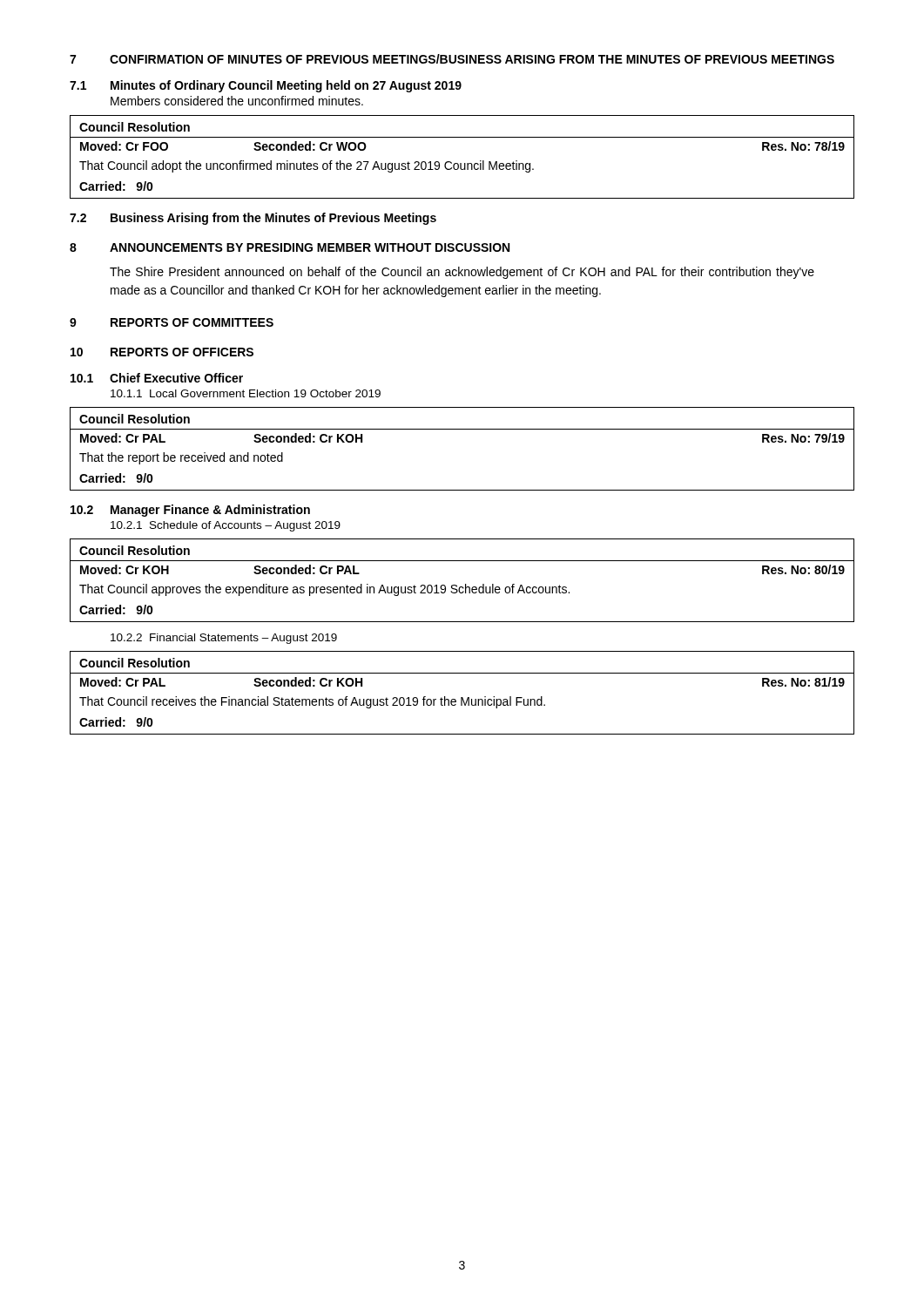The image size is (924, 1307).
Task: Navigate to the block starting "7.1 Minutes of Ordinary Council Meeting held on"
Action: 266,85
